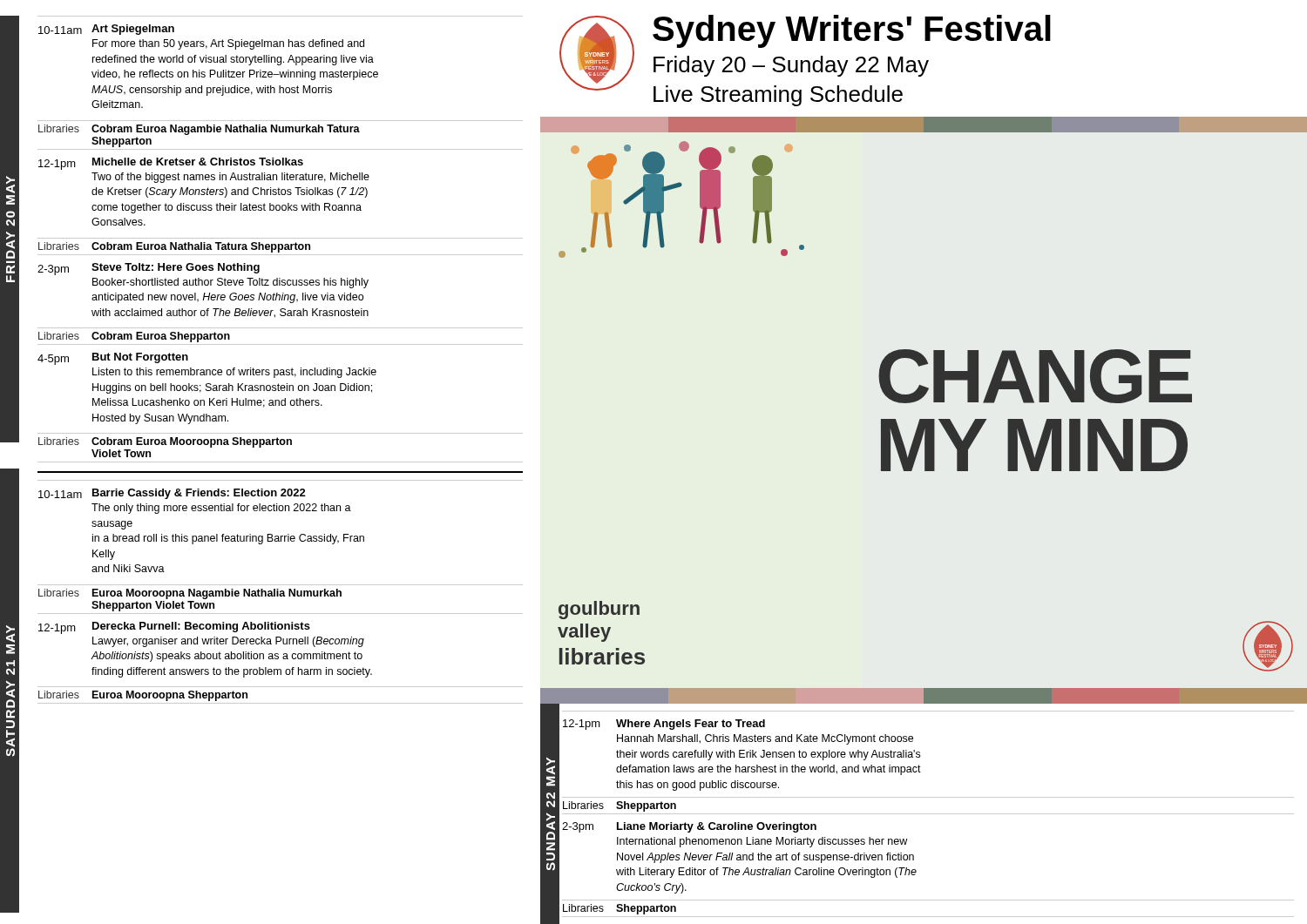Find the text starting "Libraries Cobram Euroa Nagambie Nathalia Numurkah TaturaShepparton"

(x=198, y=135)
